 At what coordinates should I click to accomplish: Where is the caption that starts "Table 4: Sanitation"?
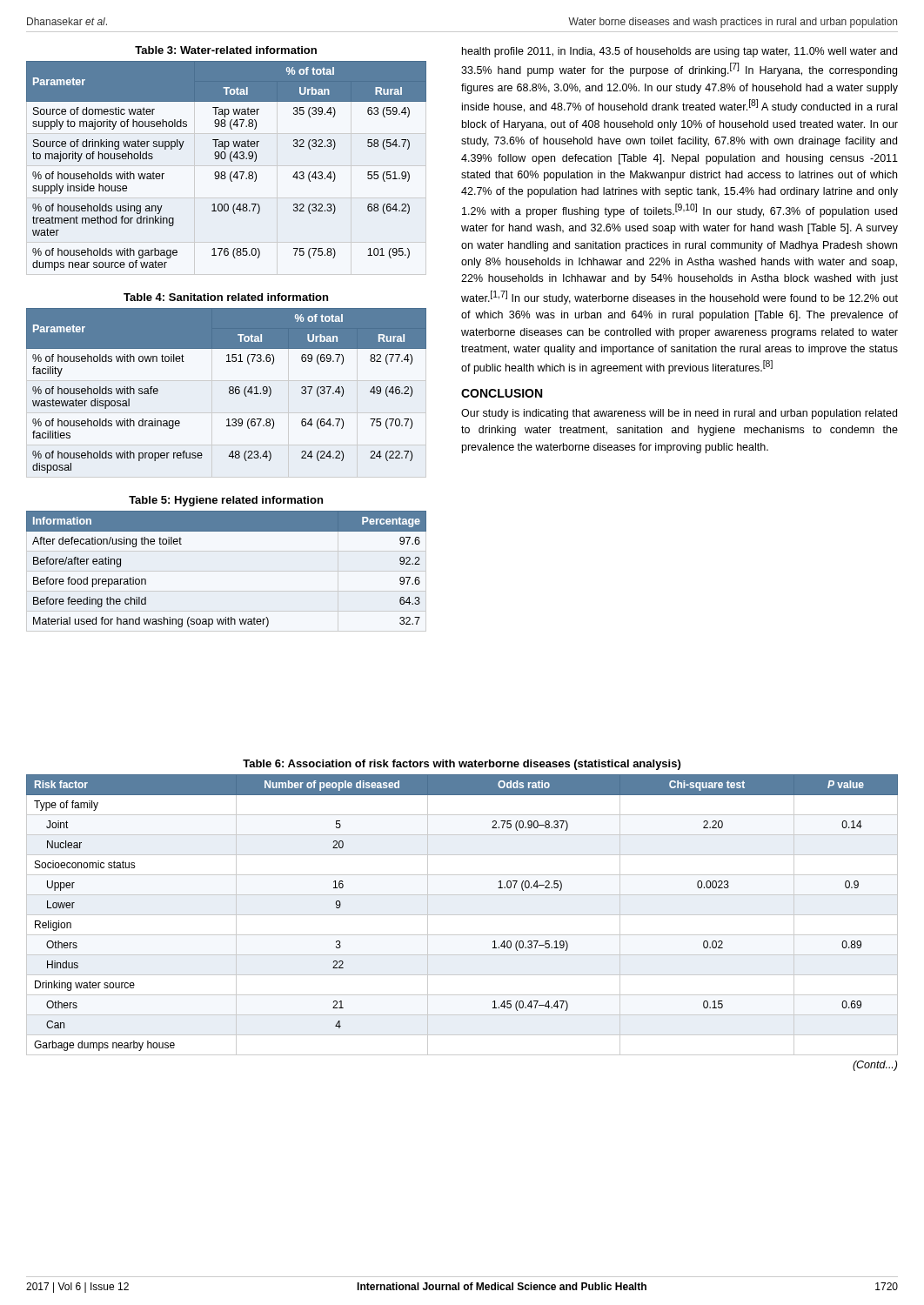point(226,297)
